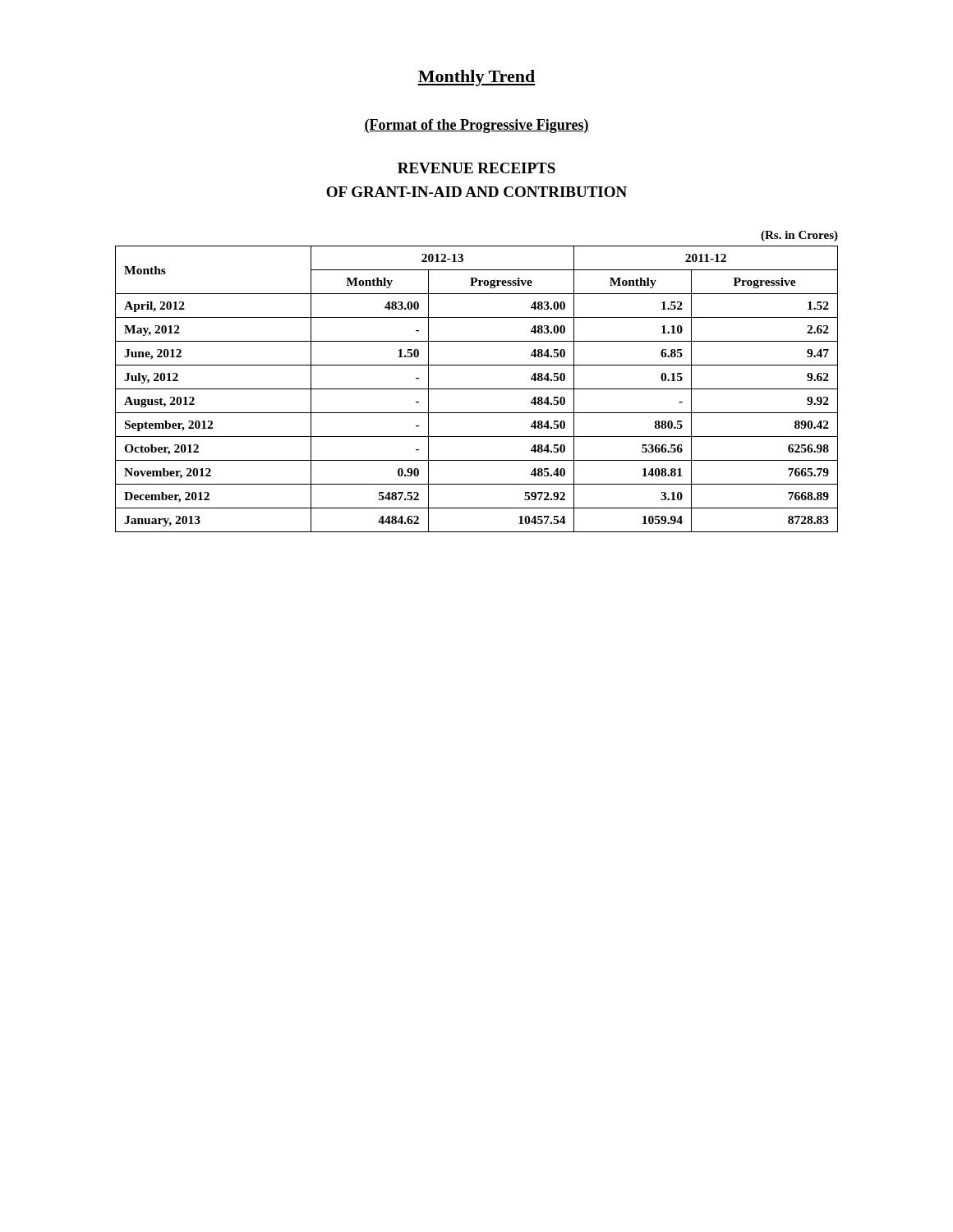Click on the element starting "(Format of the Progressive"
This screenshot has height=1232, width=953.
point(476,125)
